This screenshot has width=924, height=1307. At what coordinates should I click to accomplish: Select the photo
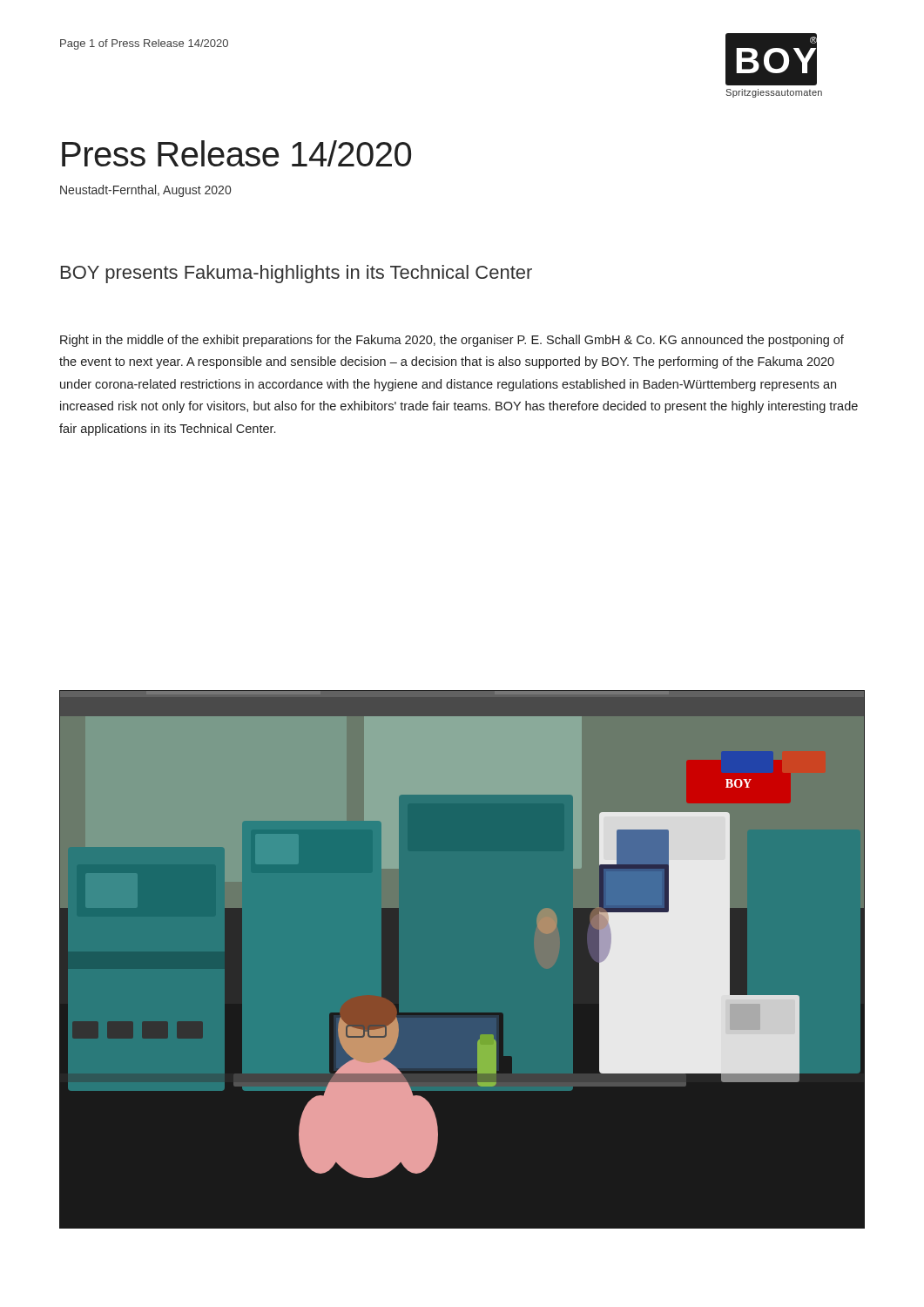462,961
